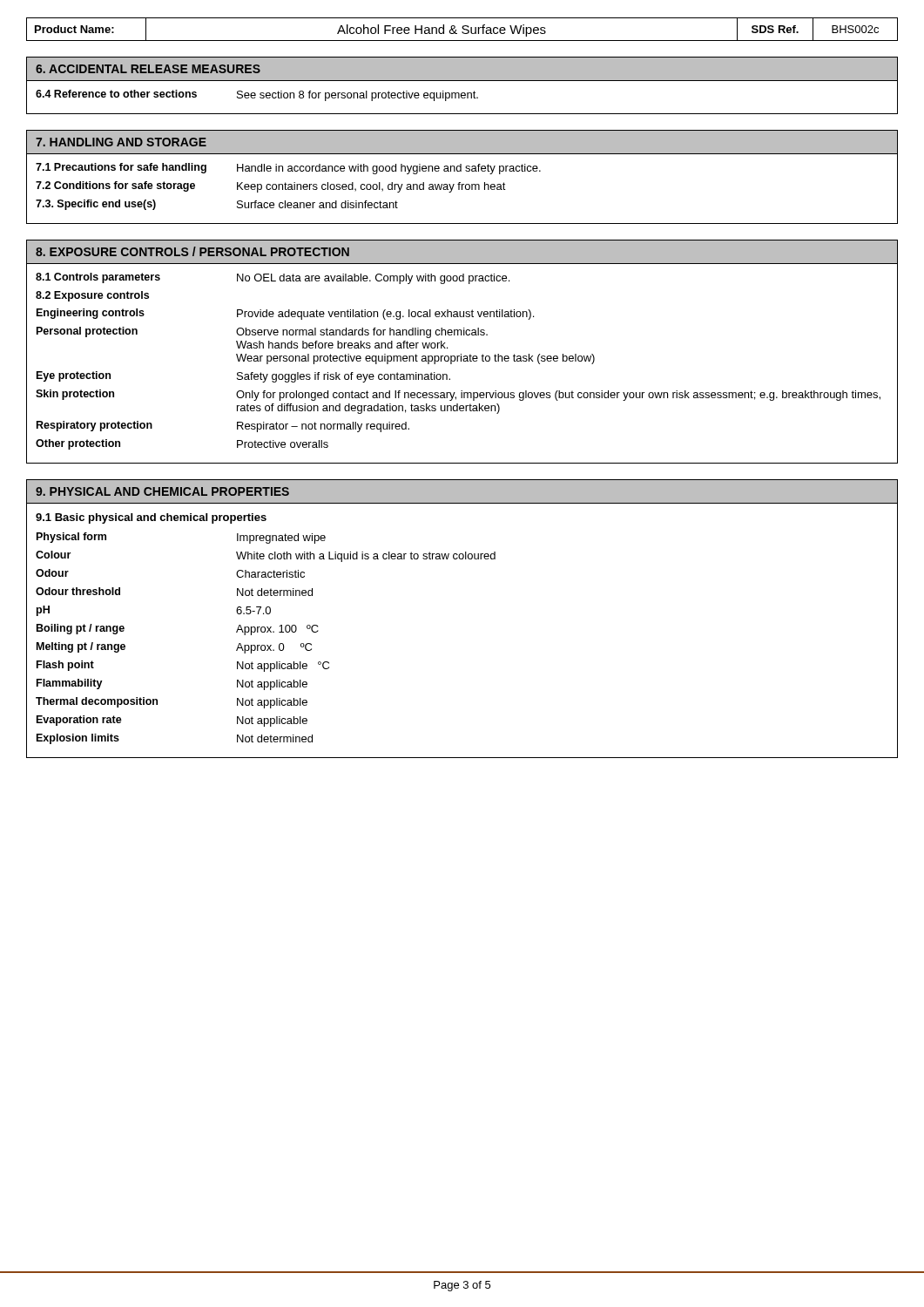Image resolution: width=924 pixels, height=1307 pixels.
Task: Find the text starting "6. ACCIDENTAL RELEASE MEASURES"
Action: (x=148, y=69)
